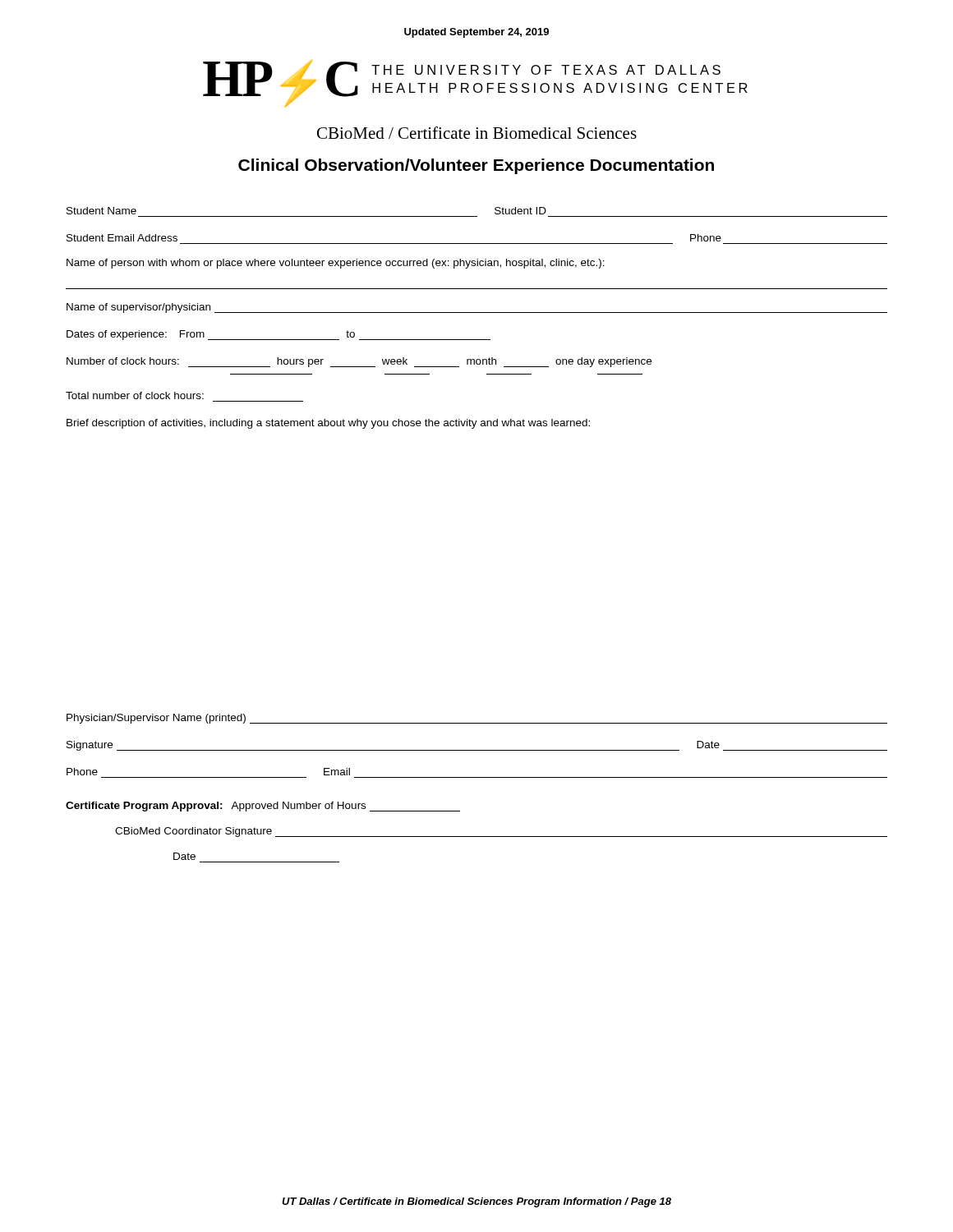The width and height of the screenshot is (953, 1232).
Task: Locate the text that says "Dates of experience: From to"
Action: (x=278, y=332)
